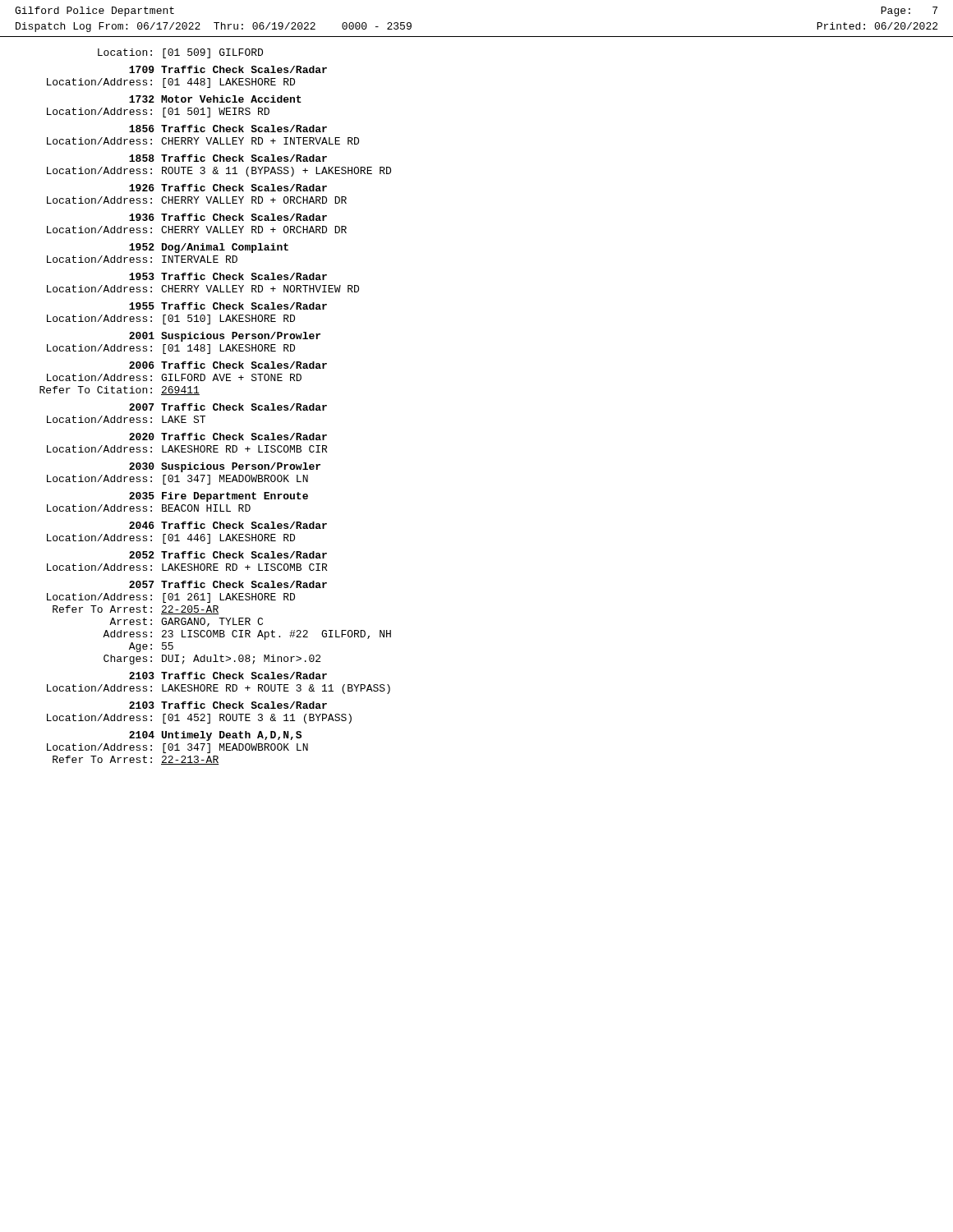Where is the passage that starts "1856 Traffic Check Scales/Radar"?
Viewport: 953px width, 1232px height.
(x=228, y=129)
